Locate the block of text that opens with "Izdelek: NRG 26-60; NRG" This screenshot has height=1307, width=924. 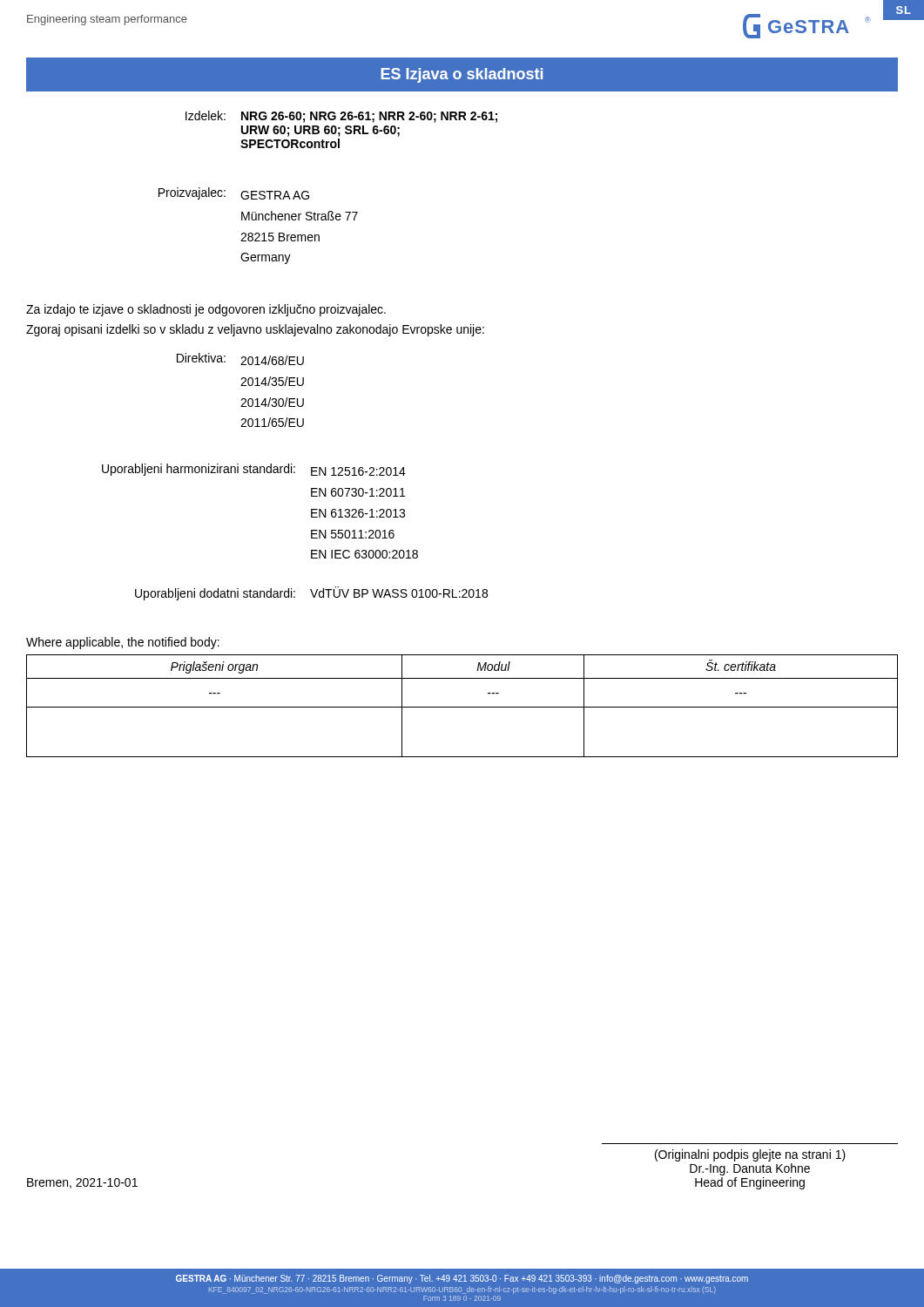tap(262, 130)
